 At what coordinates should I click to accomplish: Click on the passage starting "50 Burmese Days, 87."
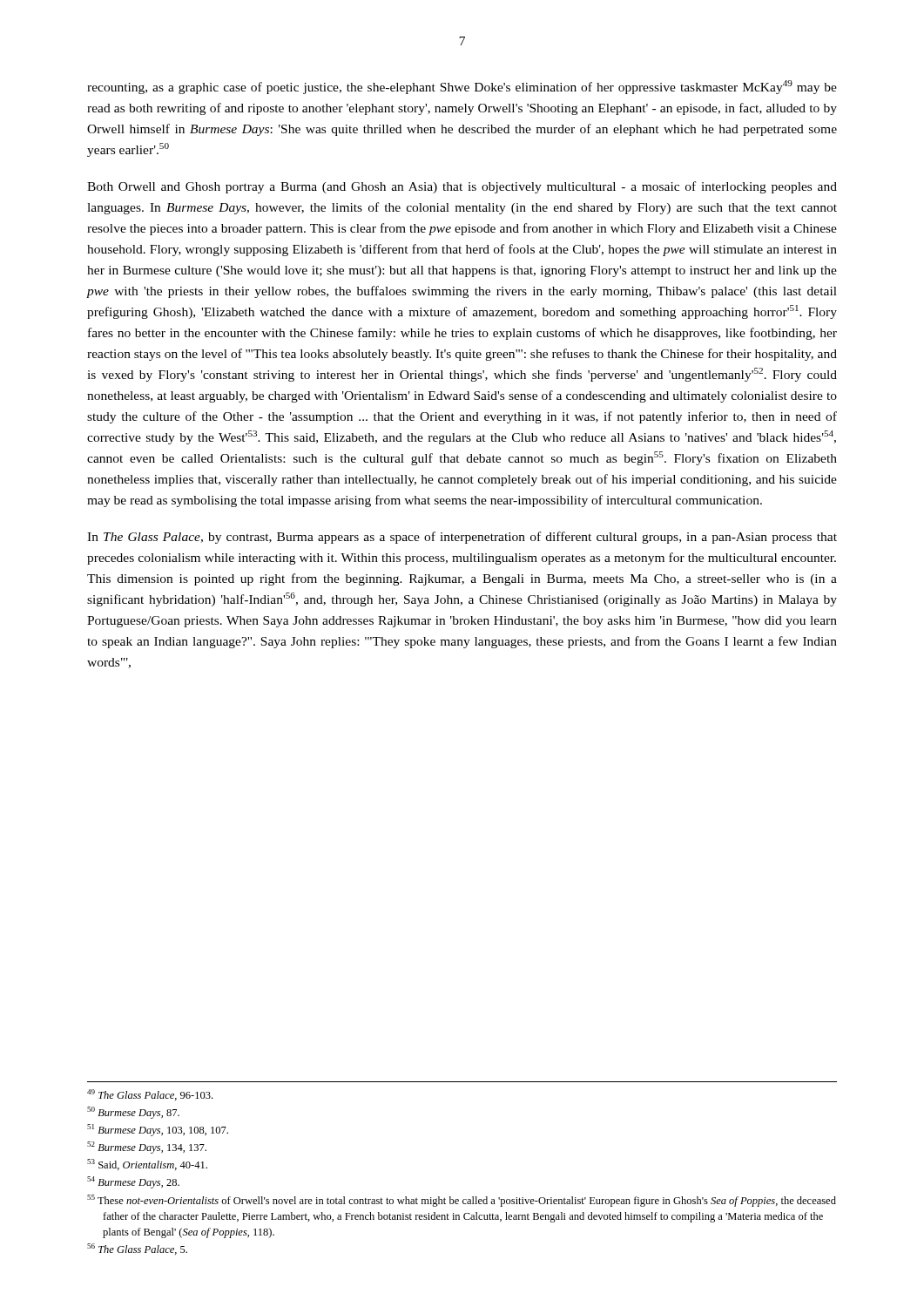click(134, 1112)
